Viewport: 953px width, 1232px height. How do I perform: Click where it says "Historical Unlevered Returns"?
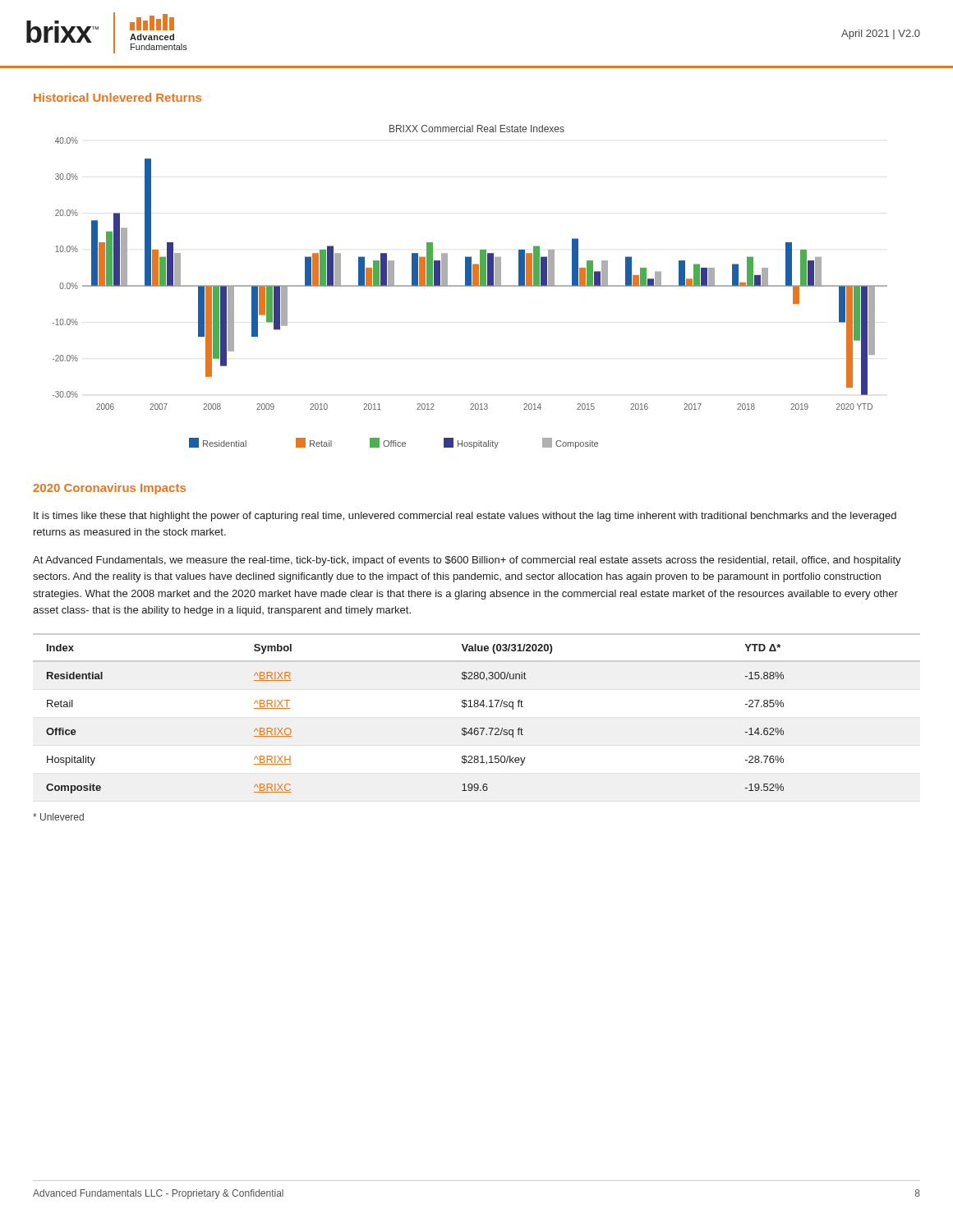(117, 97)
